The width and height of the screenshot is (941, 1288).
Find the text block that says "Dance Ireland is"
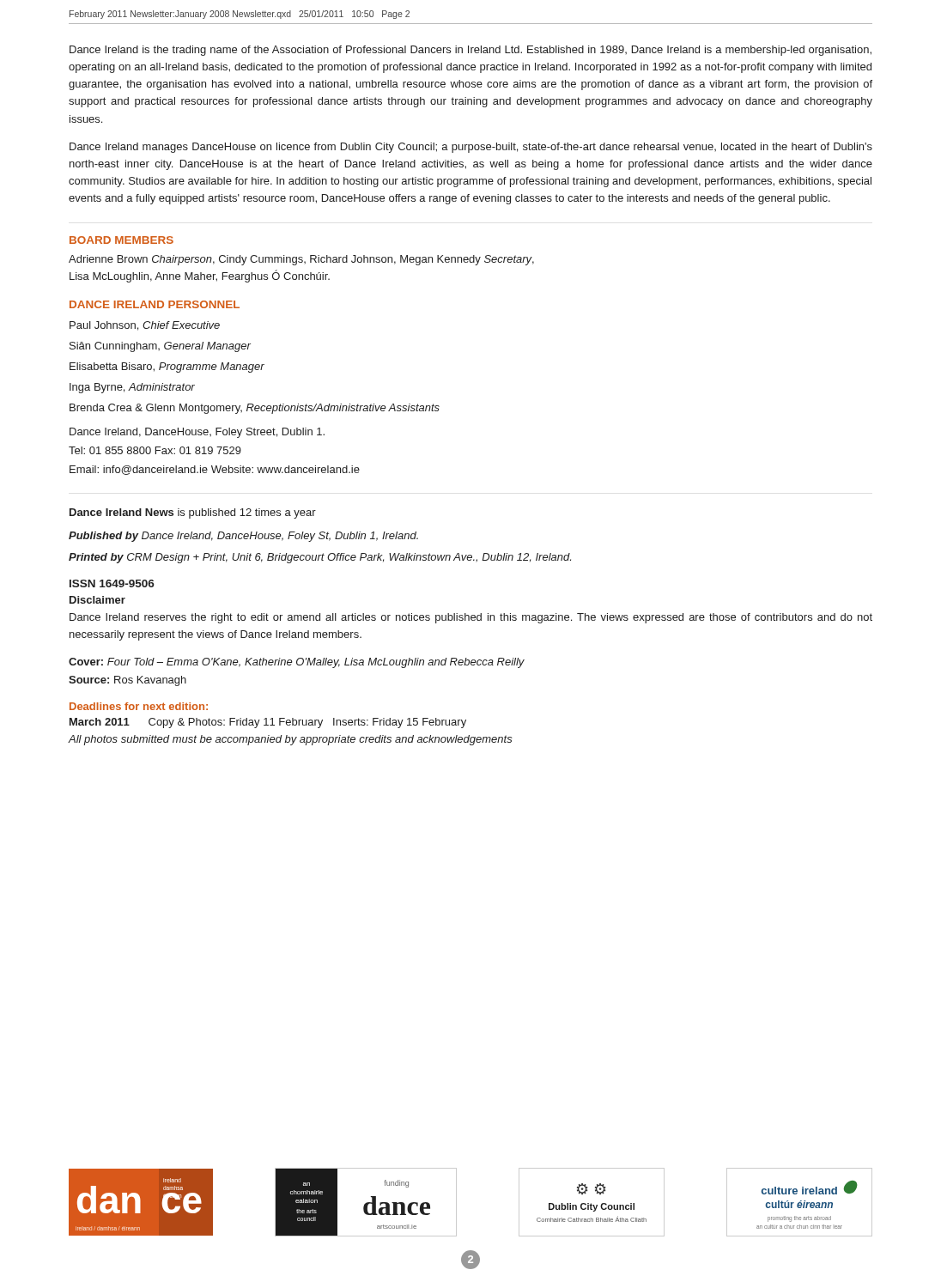(470, 84)
